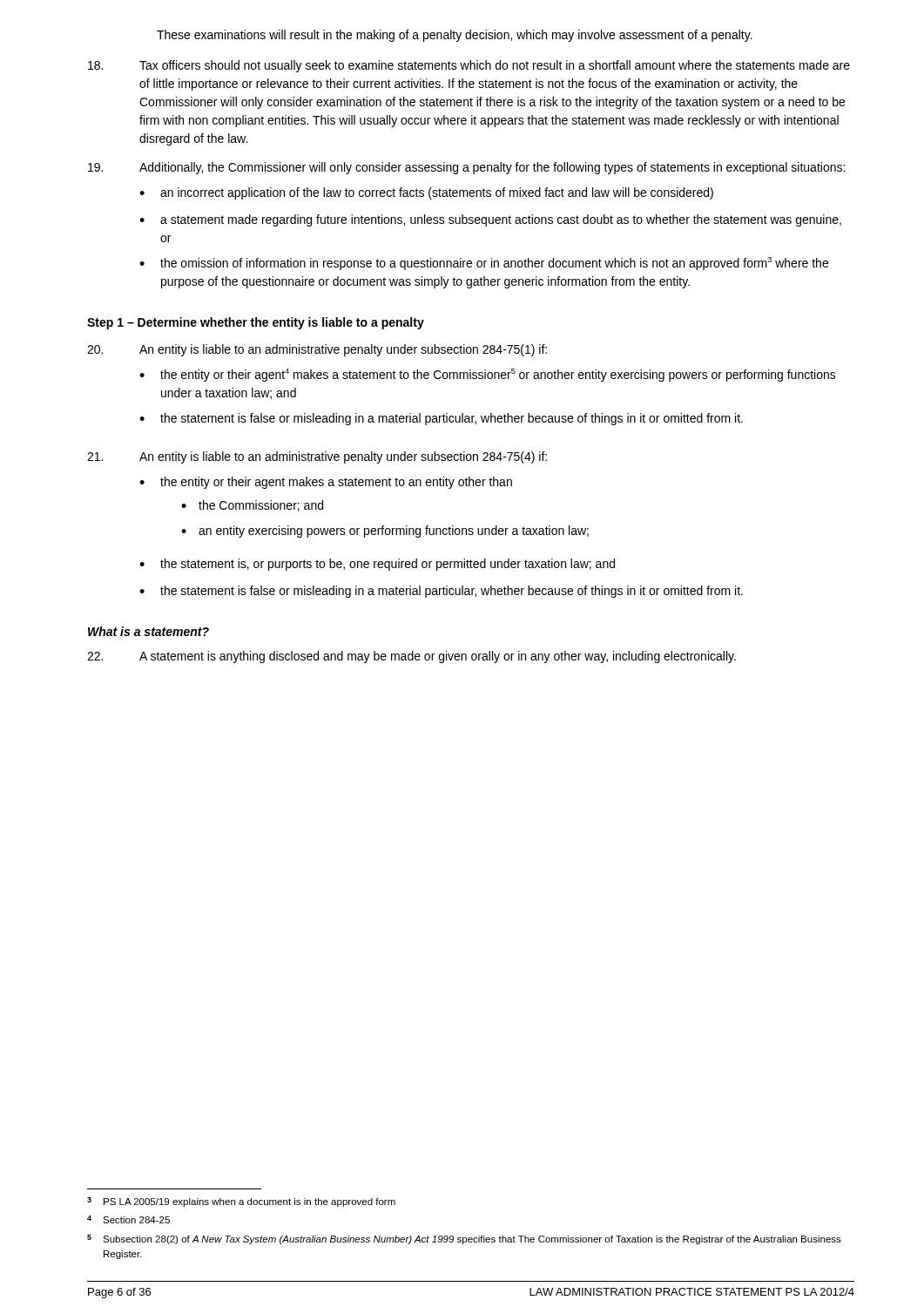The height and width of the screenshot is (1307, 924).
Task: Navigate to the element starting "20. An entity is liable"
Action: pos(471,389)
